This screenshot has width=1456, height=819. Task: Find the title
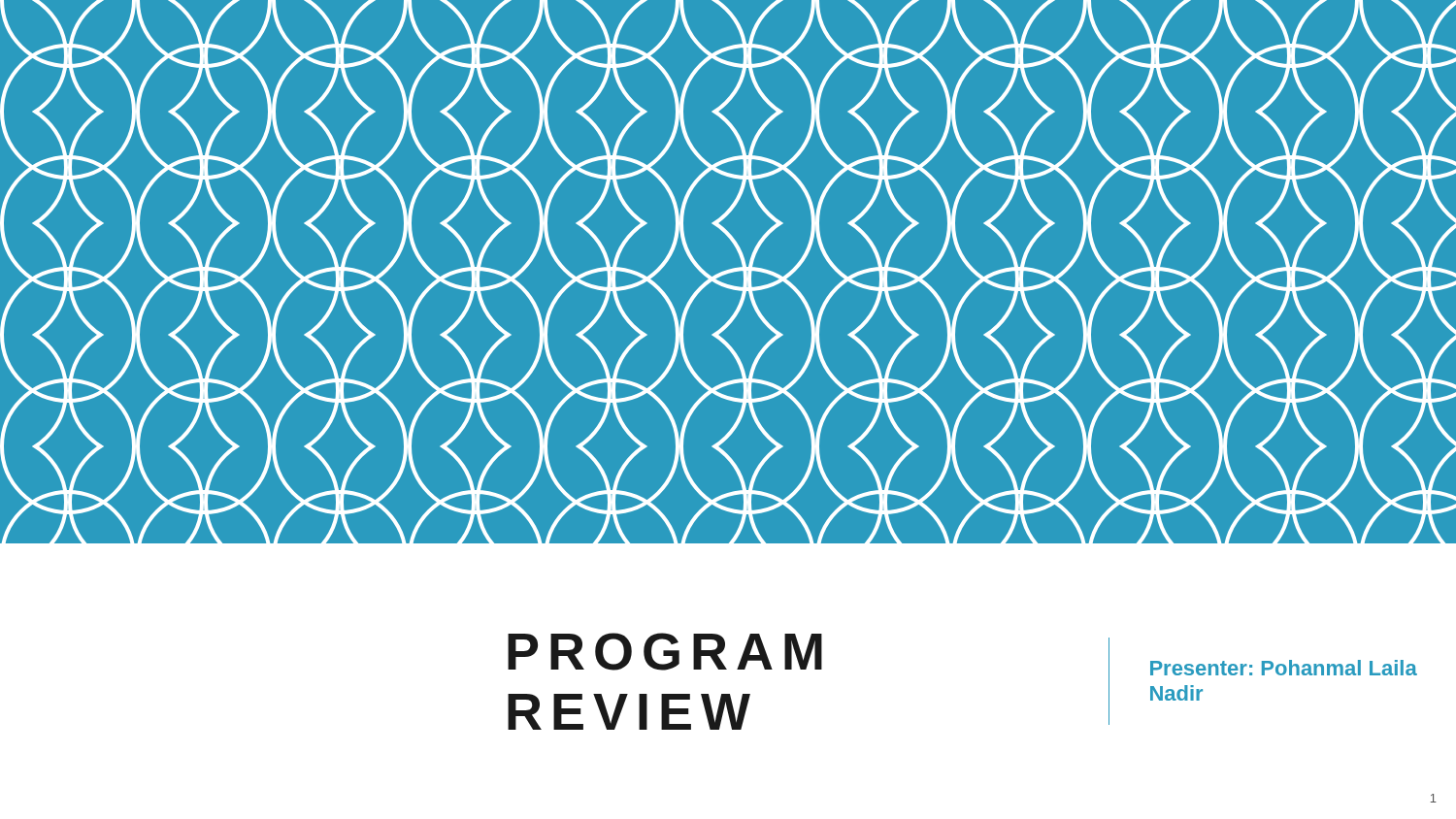coord(669,681)
